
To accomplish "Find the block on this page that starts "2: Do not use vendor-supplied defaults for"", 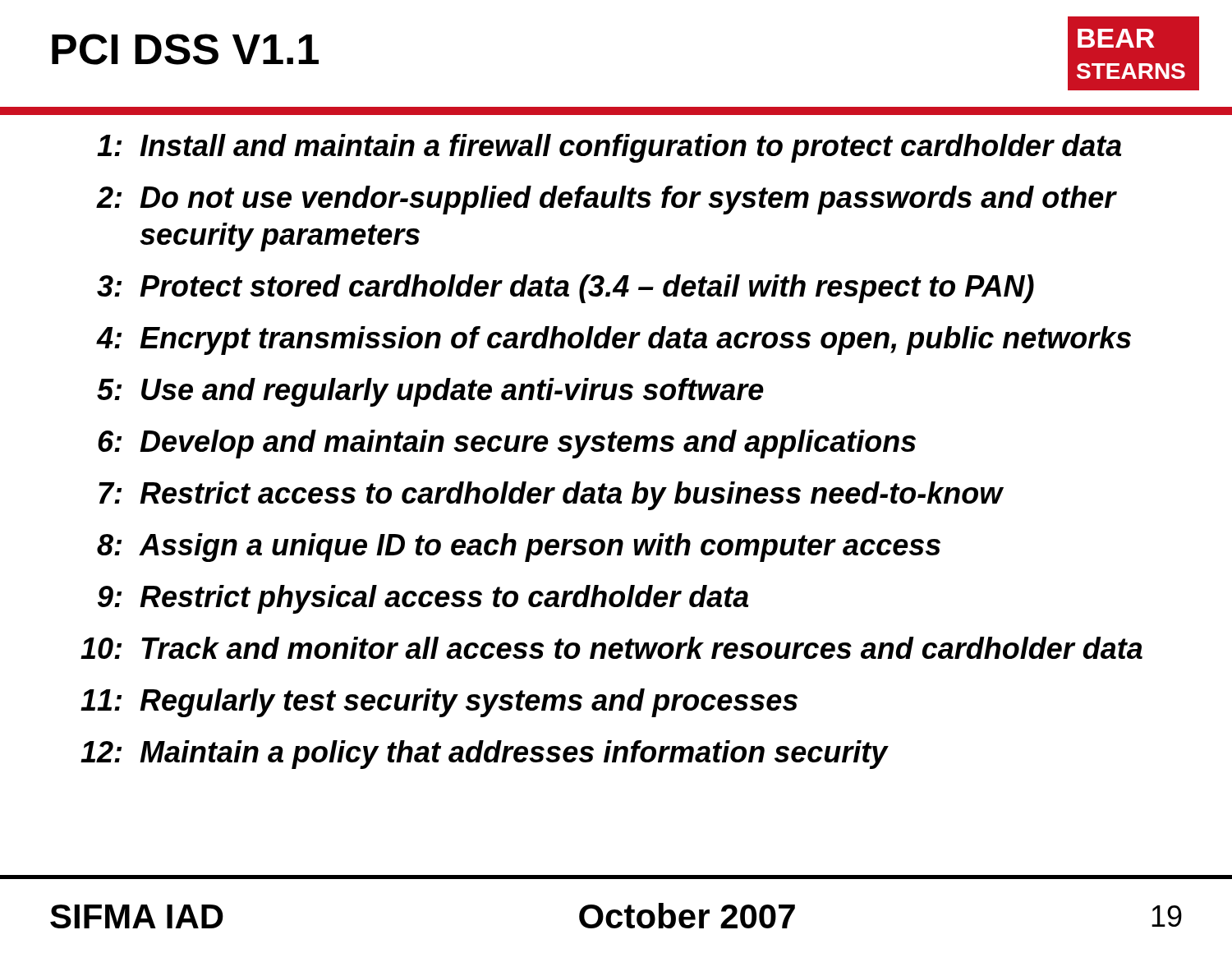I will click(x=616, y=216).
